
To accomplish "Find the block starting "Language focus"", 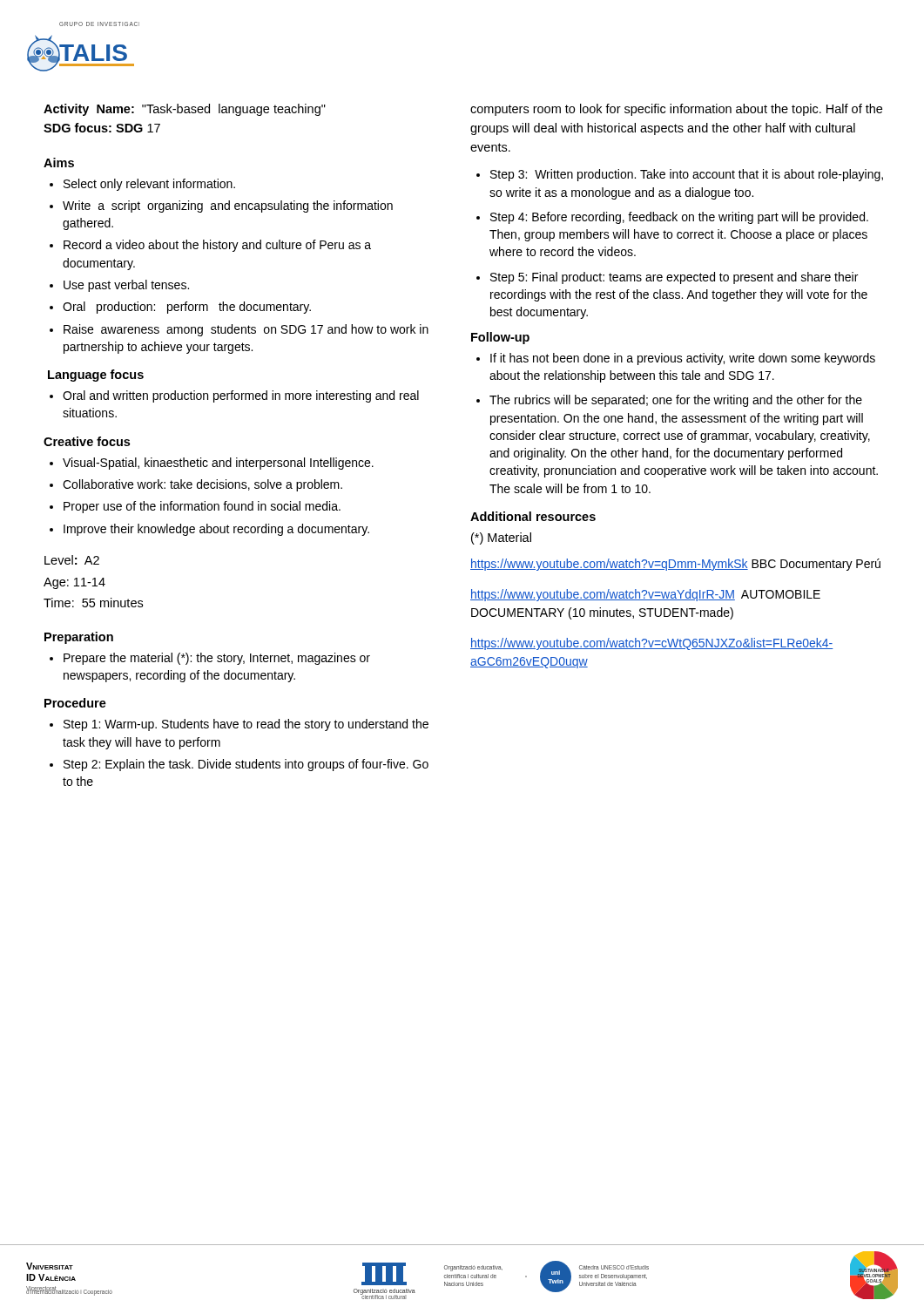I will point(94,375).
